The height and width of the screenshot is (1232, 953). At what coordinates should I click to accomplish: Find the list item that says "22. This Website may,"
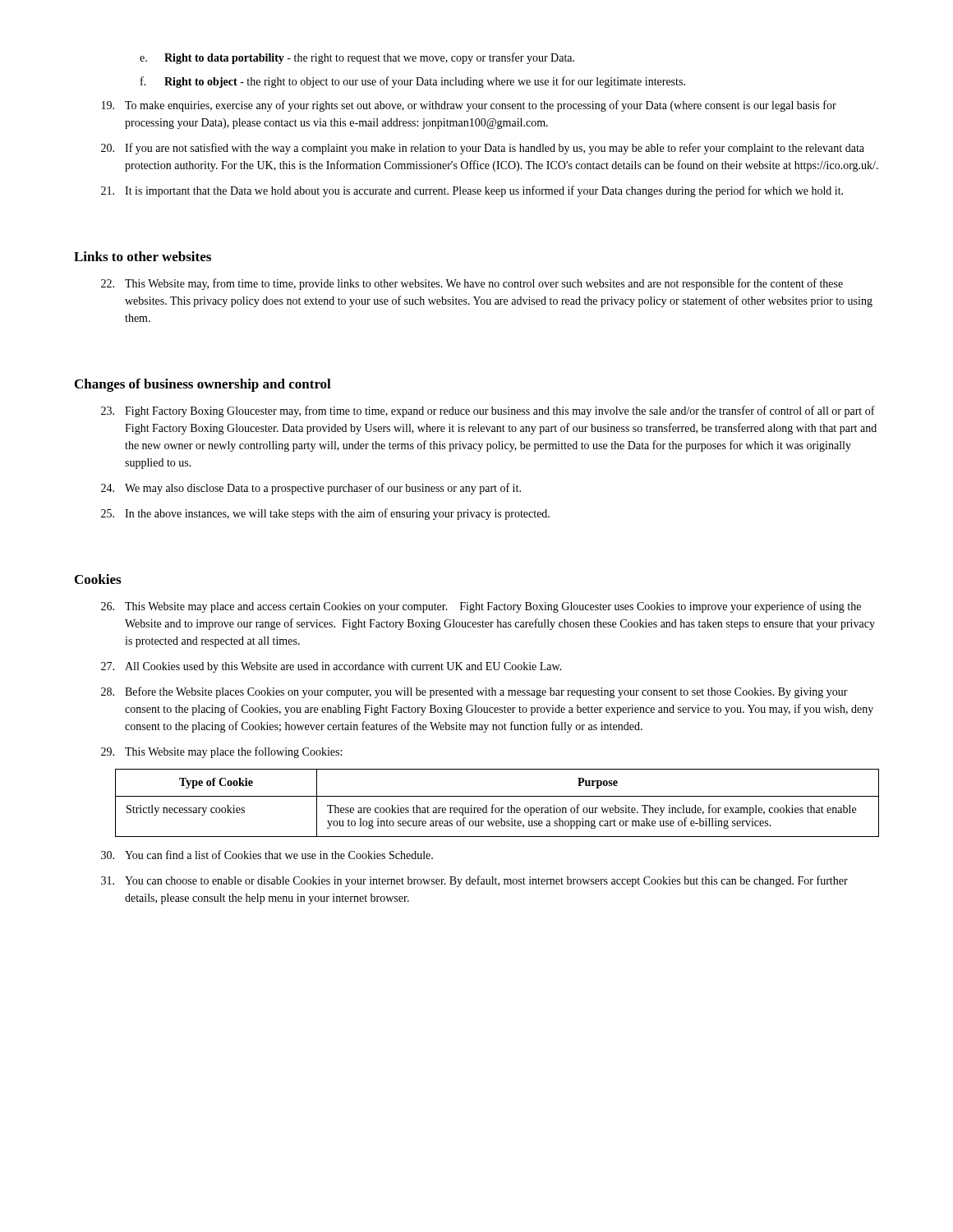pos(476,301)
